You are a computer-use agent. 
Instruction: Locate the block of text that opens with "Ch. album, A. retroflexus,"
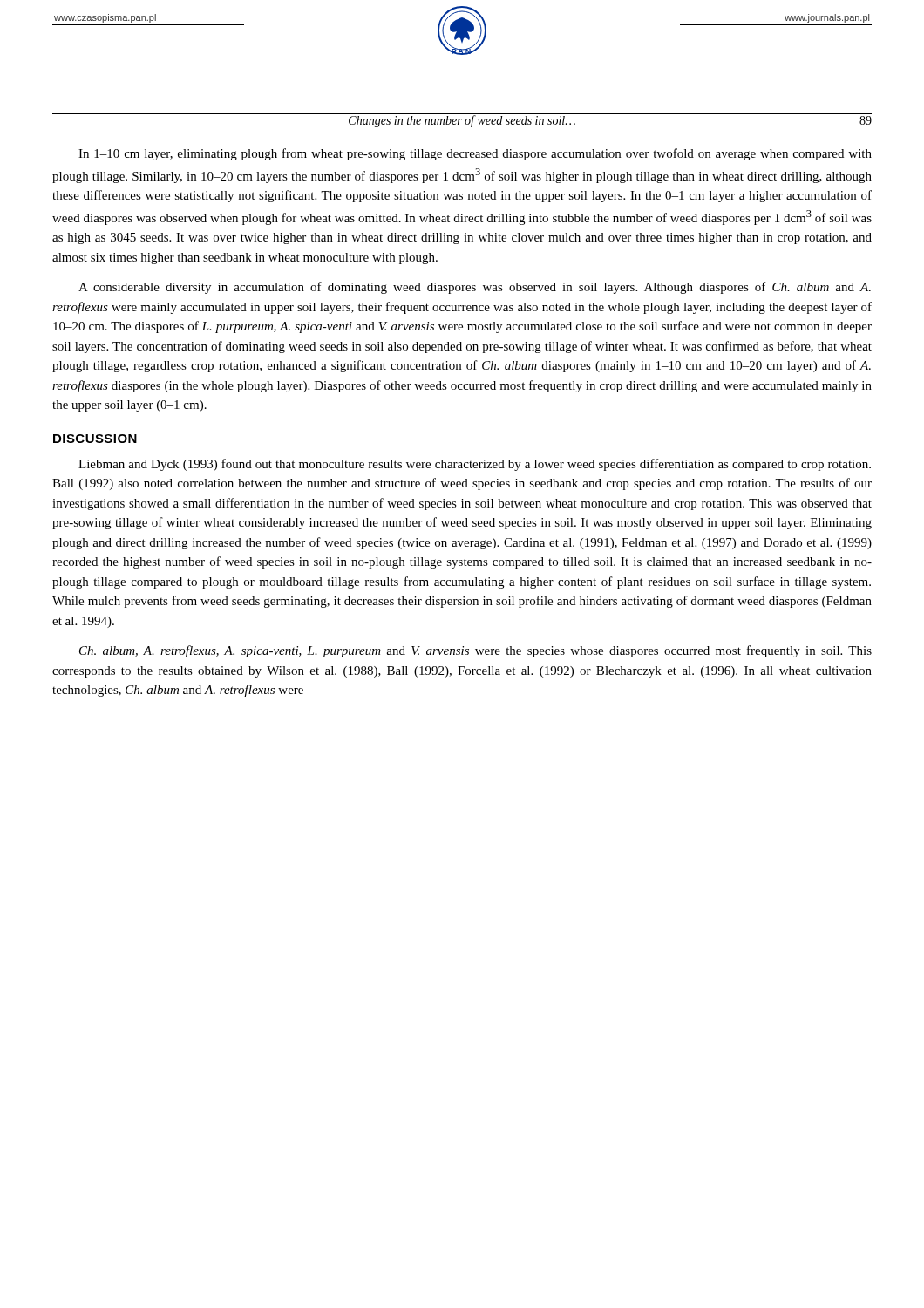(462, 670)
